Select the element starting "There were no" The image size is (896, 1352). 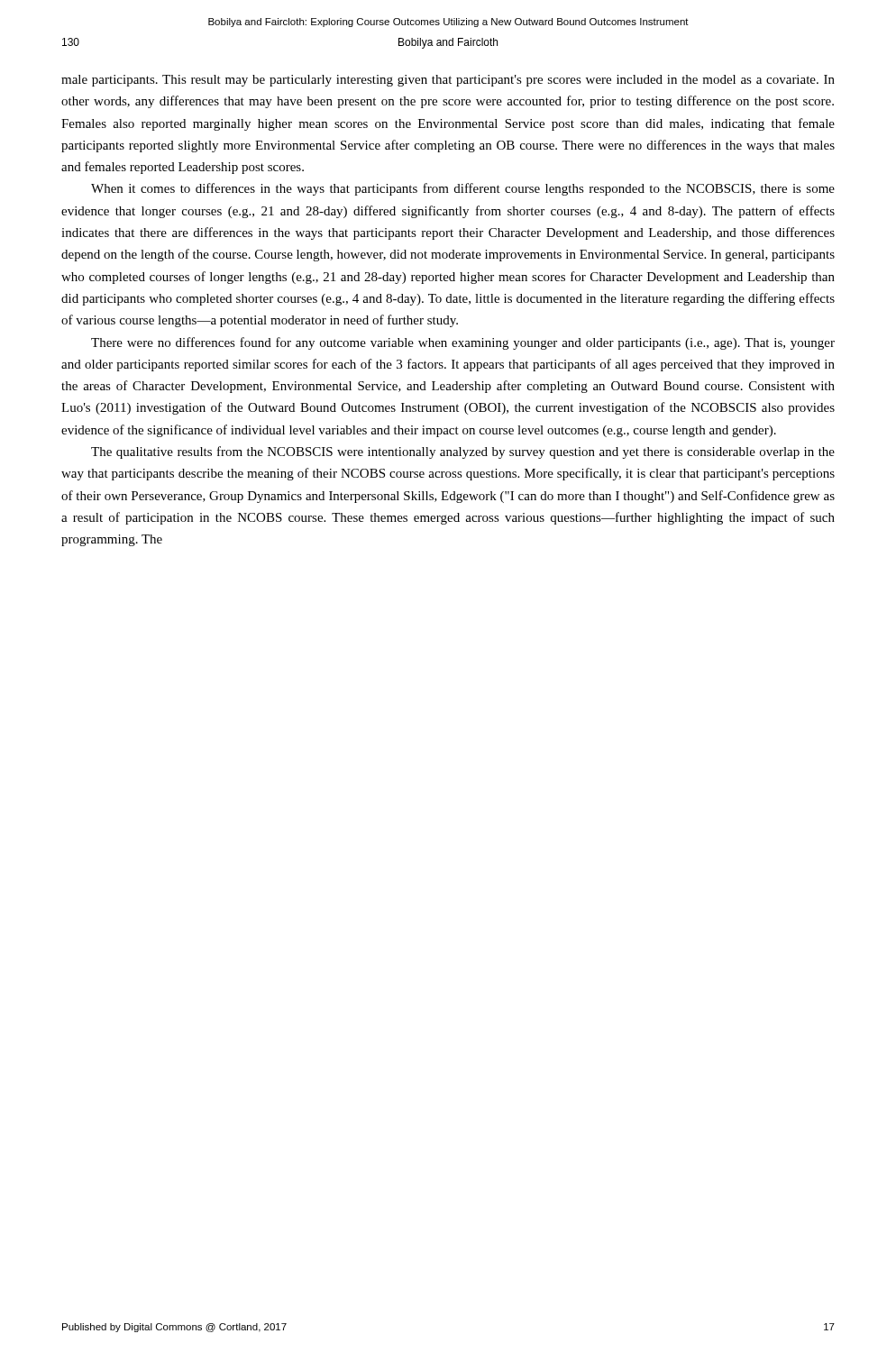click(x=448, y=386)
